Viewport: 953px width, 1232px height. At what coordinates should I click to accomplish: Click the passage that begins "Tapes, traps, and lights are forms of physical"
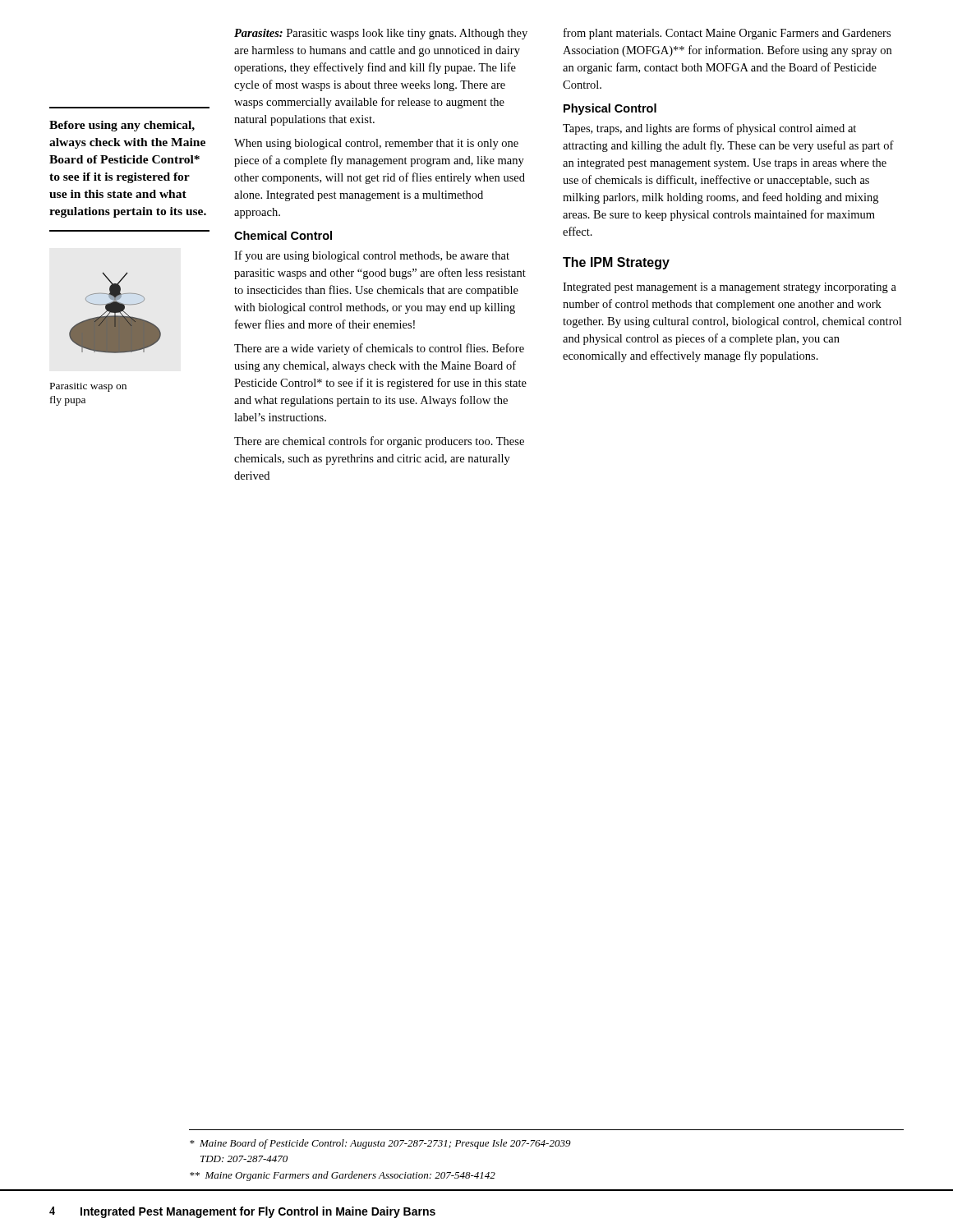[733, 180]
